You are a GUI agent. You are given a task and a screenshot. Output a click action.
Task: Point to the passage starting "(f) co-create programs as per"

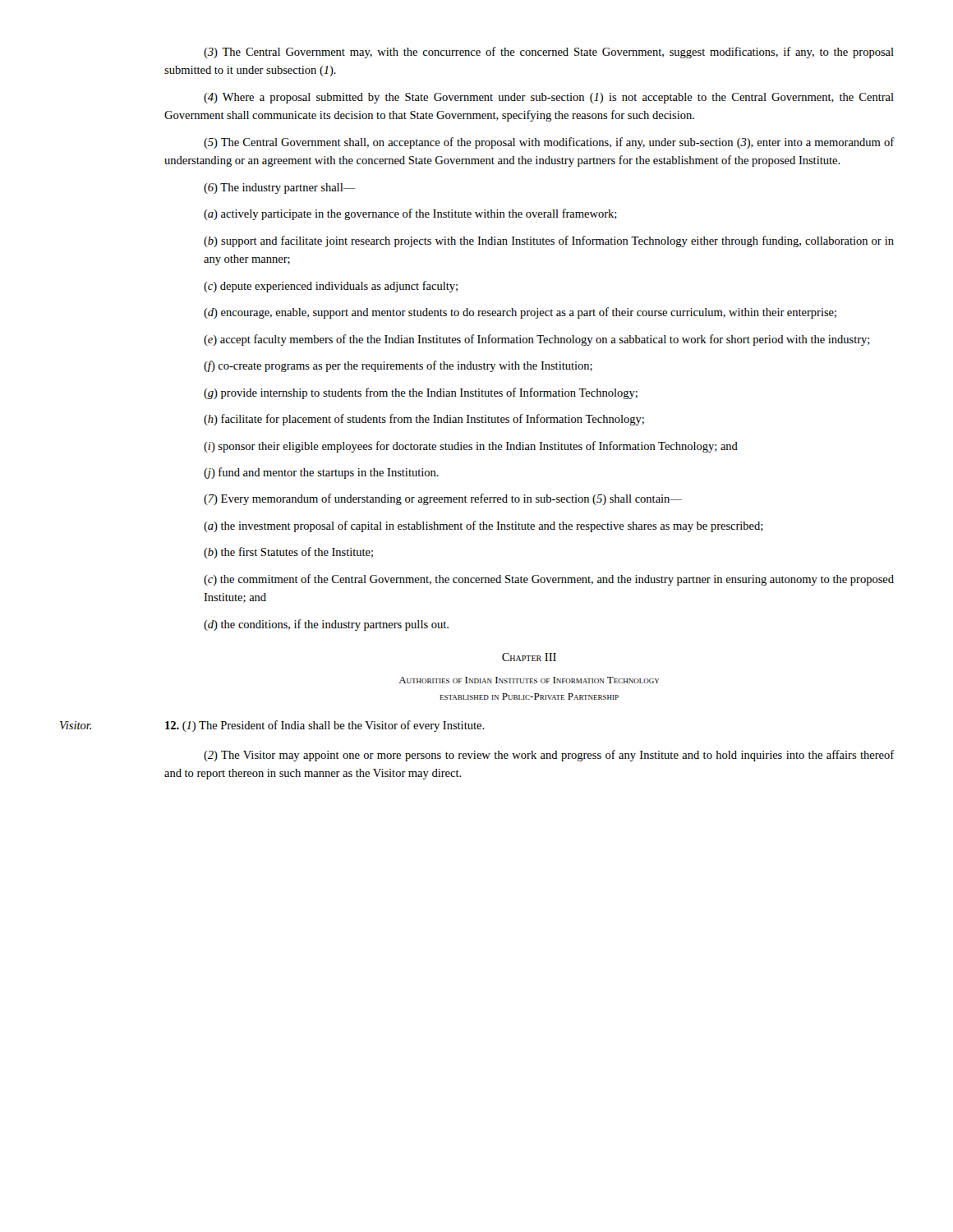pyautogui.click(x=398, y=366)
